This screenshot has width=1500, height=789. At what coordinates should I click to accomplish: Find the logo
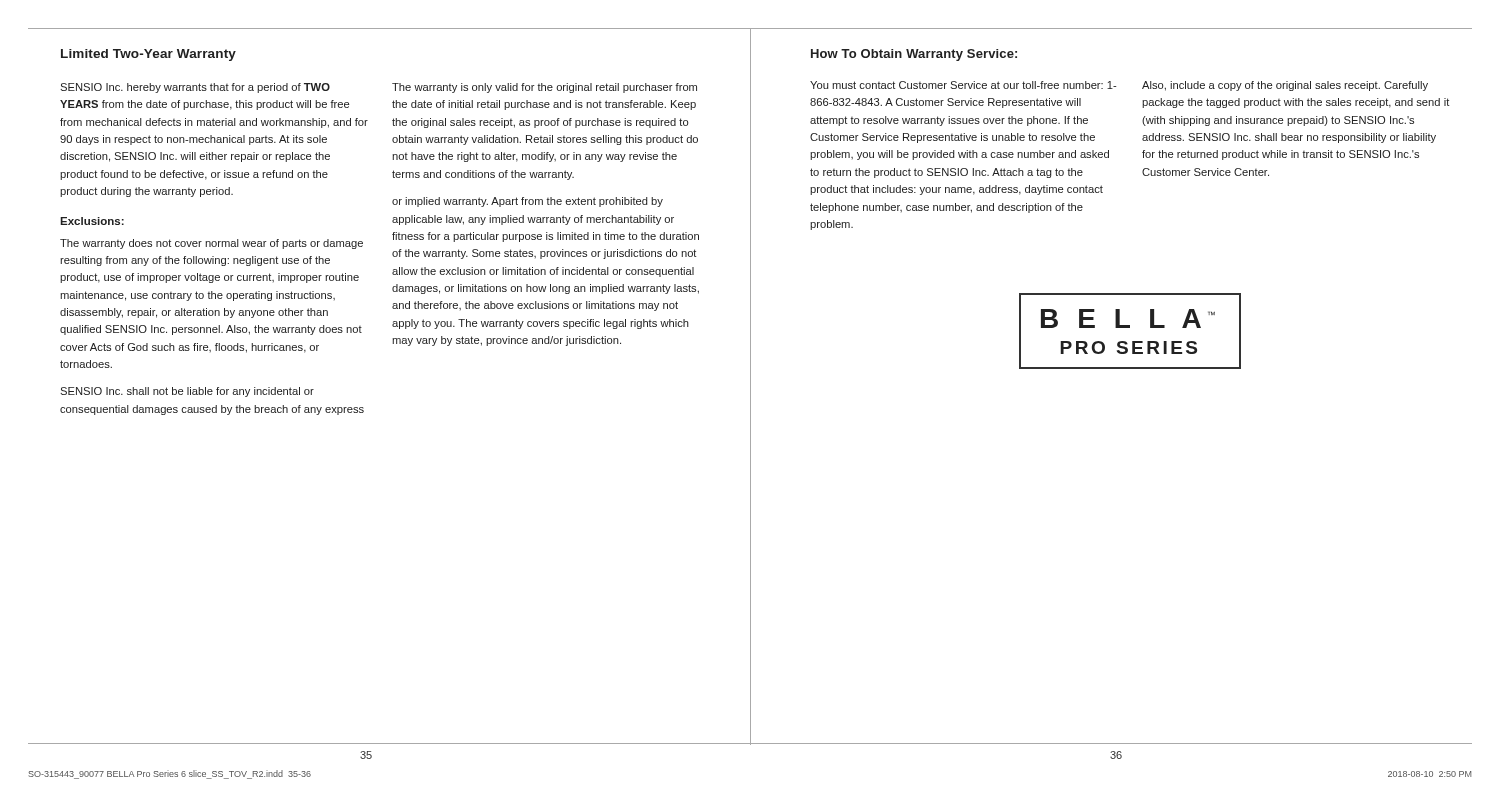click(x=1130, y=331)
